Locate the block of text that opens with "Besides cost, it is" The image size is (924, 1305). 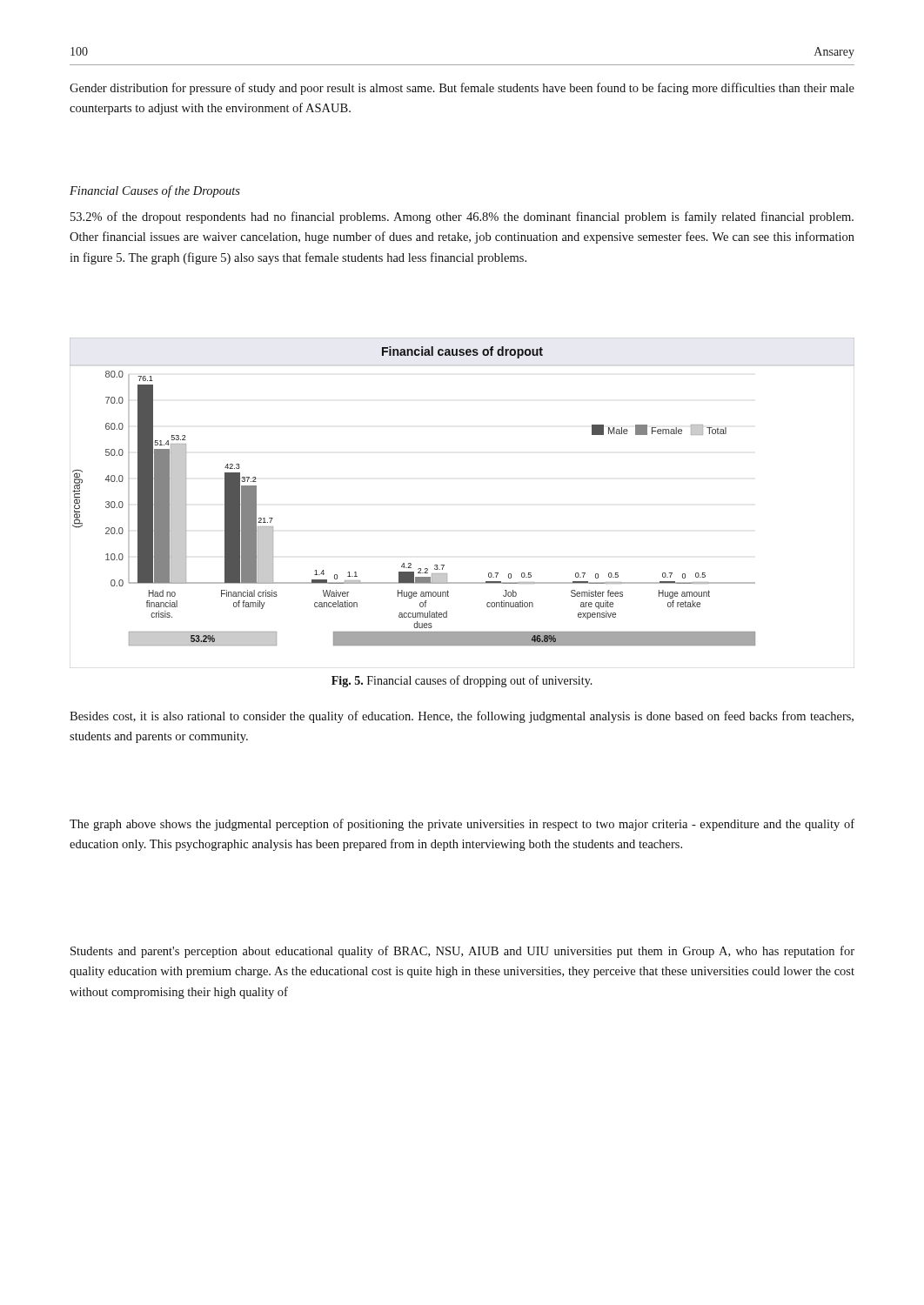coord(462,726)
